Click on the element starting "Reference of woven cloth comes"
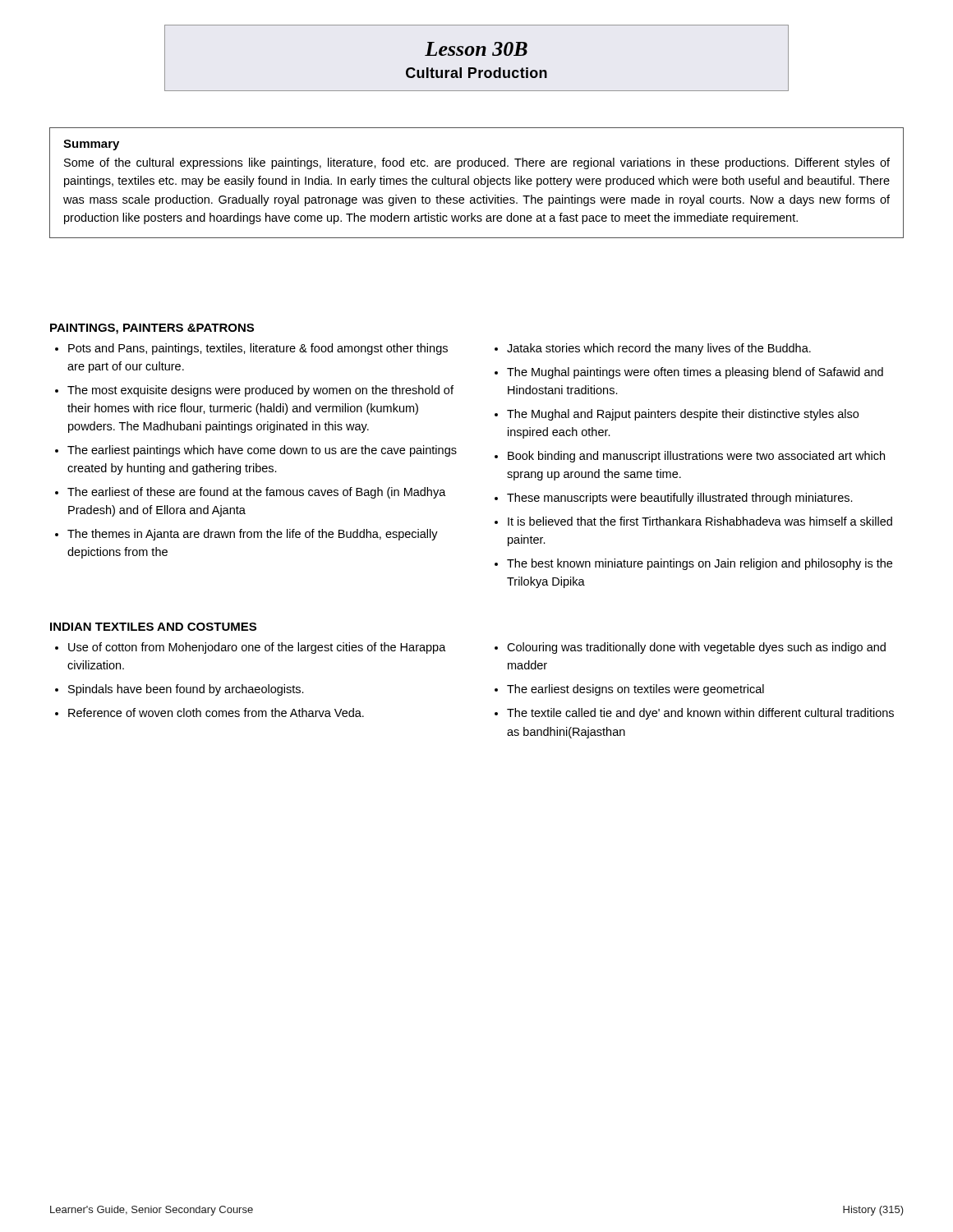The width and height of the screenshot is (953, 1232). (216, 713)
